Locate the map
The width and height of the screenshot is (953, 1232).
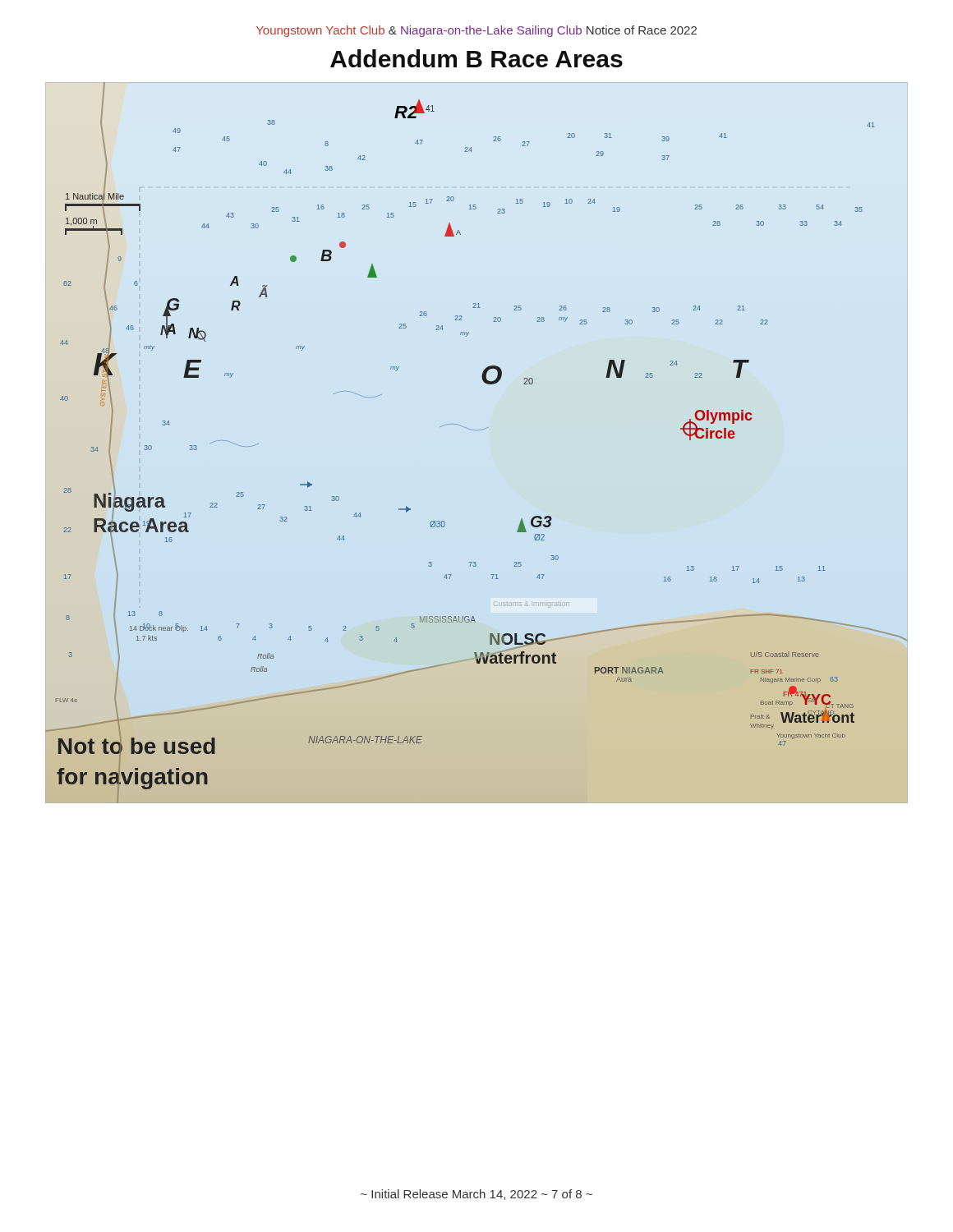tap(476, 443)
